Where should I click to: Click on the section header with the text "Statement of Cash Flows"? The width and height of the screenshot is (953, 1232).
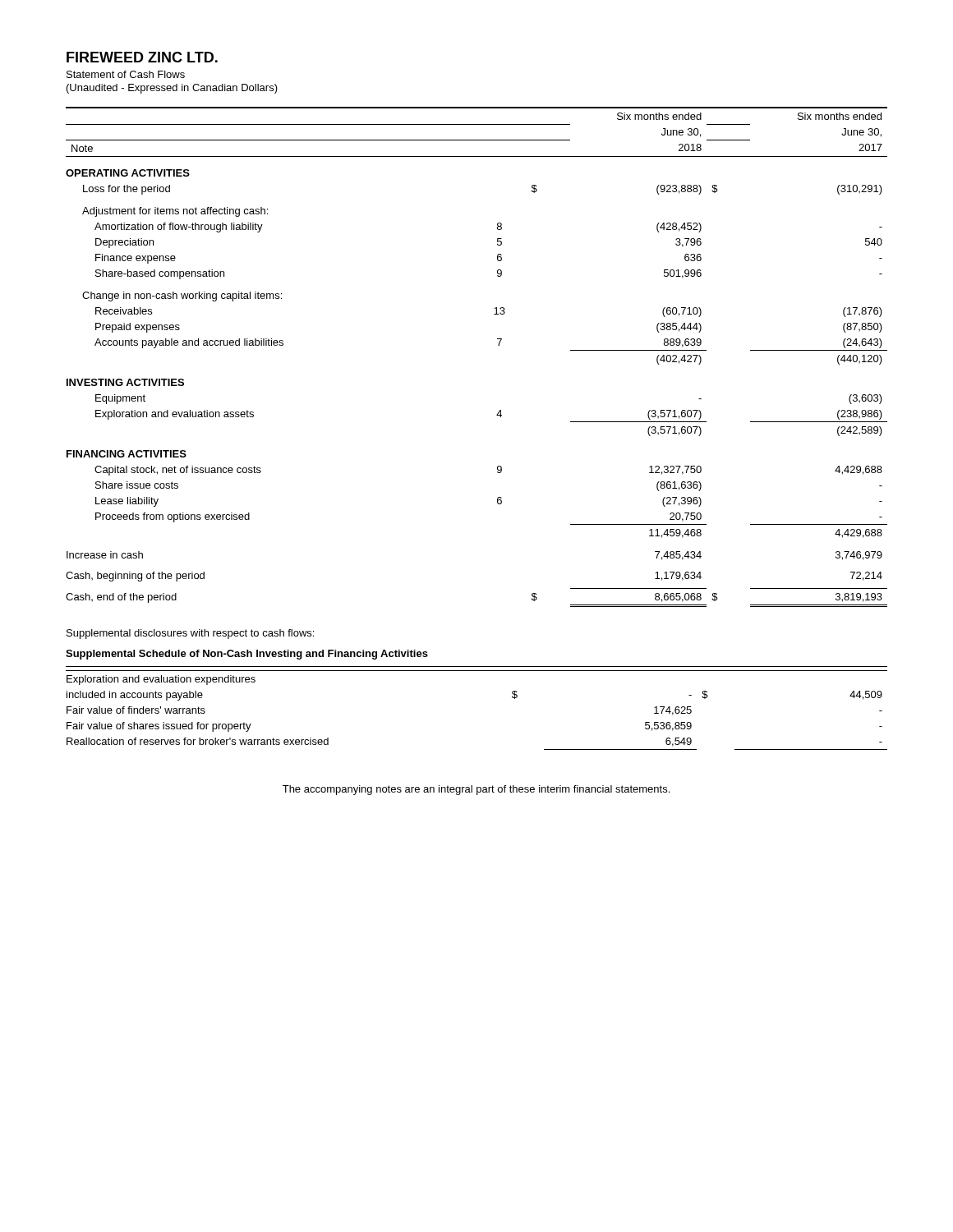[125, 74]
